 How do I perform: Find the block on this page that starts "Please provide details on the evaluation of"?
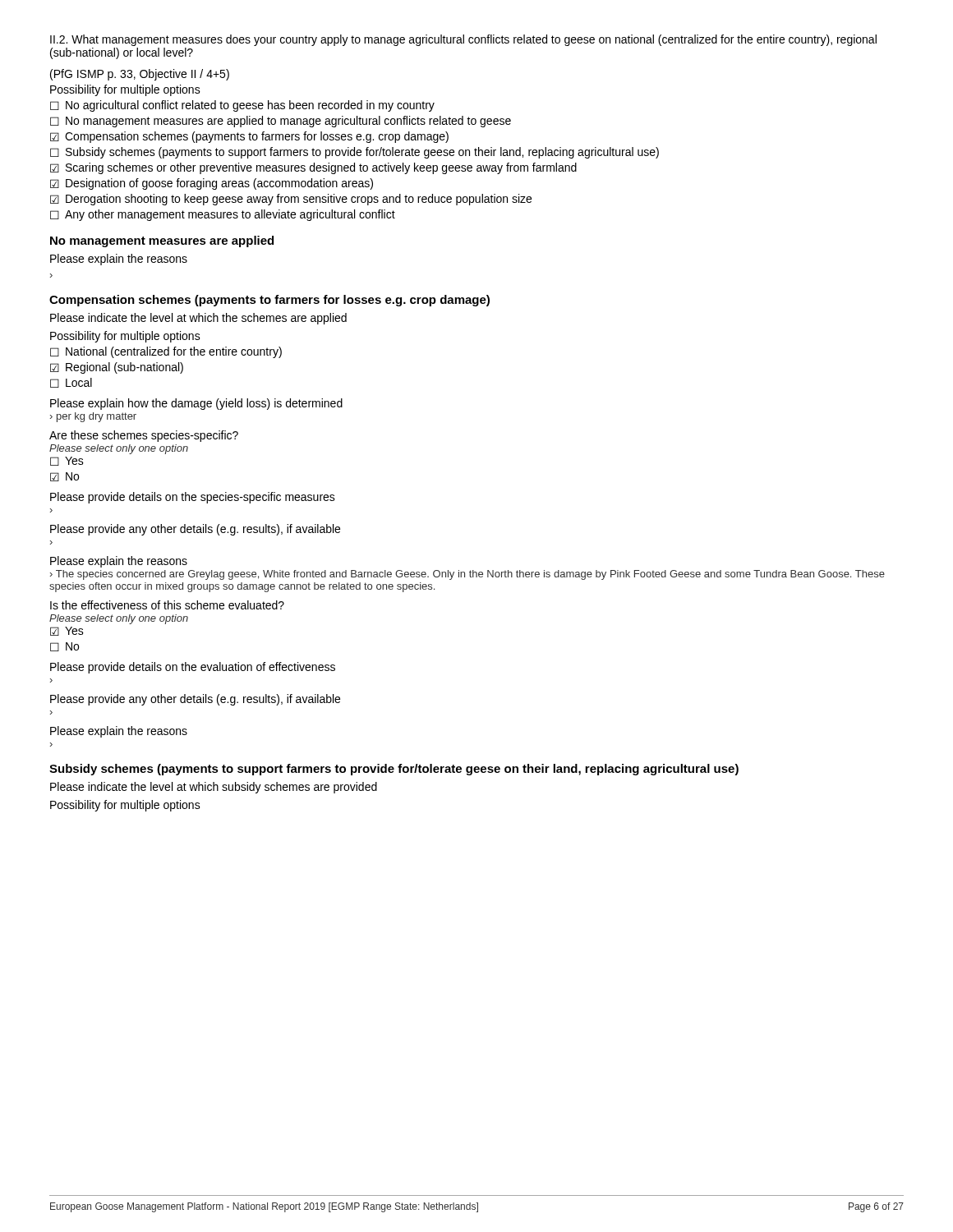[x=193, y=668]
